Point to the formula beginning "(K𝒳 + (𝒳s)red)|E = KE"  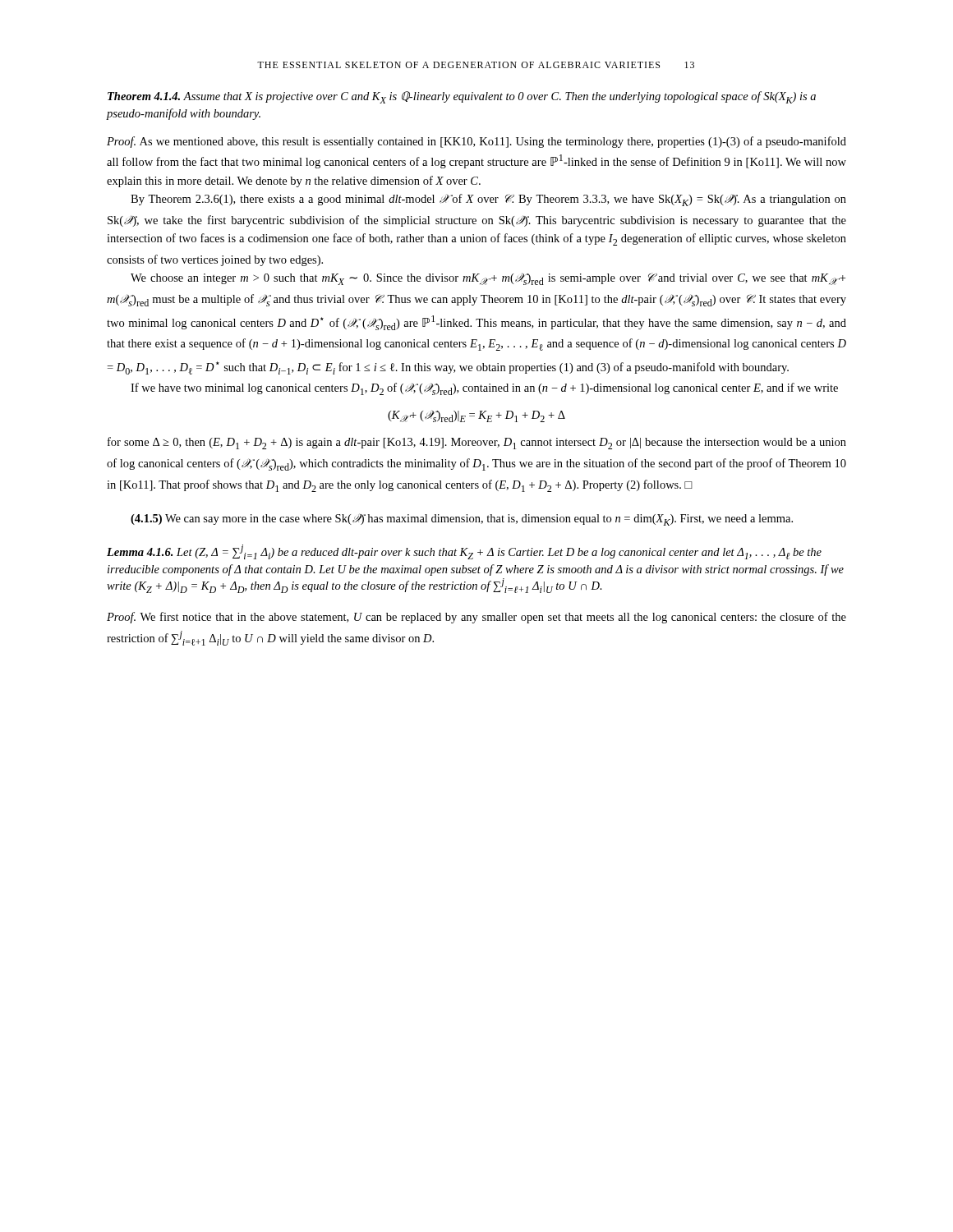[476, 416]
